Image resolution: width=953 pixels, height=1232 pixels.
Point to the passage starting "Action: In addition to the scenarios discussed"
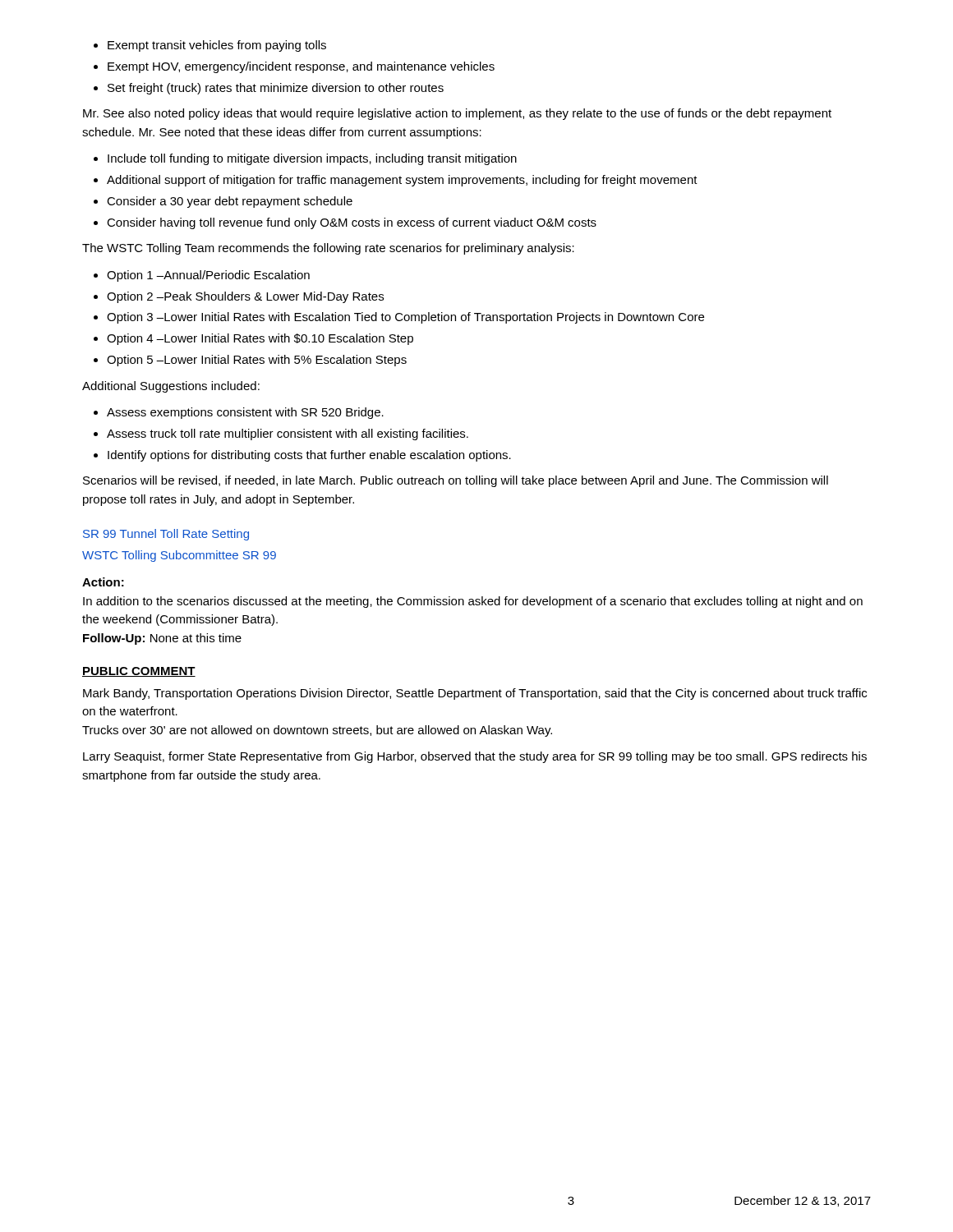point(476,610)
